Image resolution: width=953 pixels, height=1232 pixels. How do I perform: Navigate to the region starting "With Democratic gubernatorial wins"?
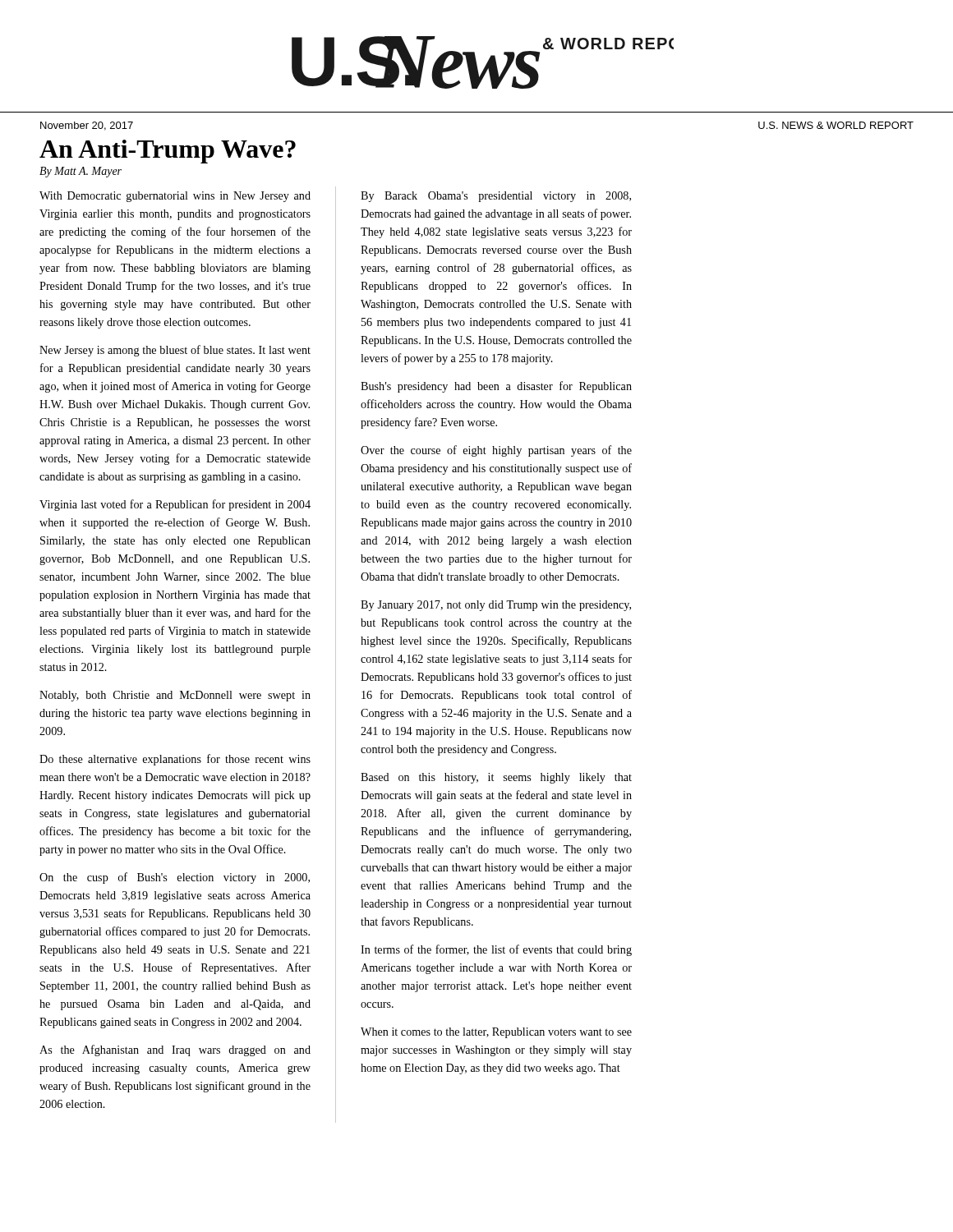[175, 650]
